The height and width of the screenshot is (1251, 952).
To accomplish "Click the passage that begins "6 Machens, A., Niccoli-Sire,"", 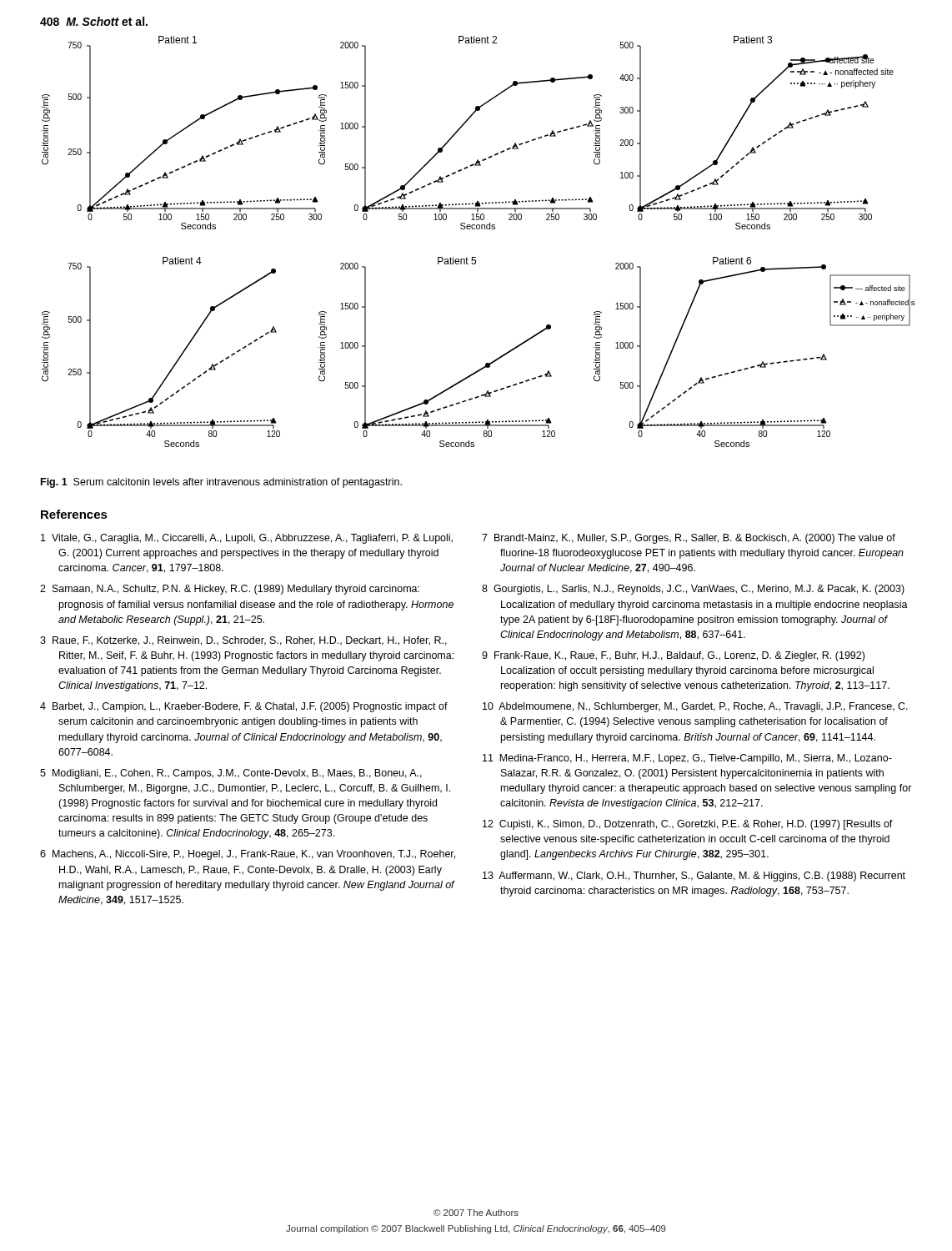I will tap(248, 877).
